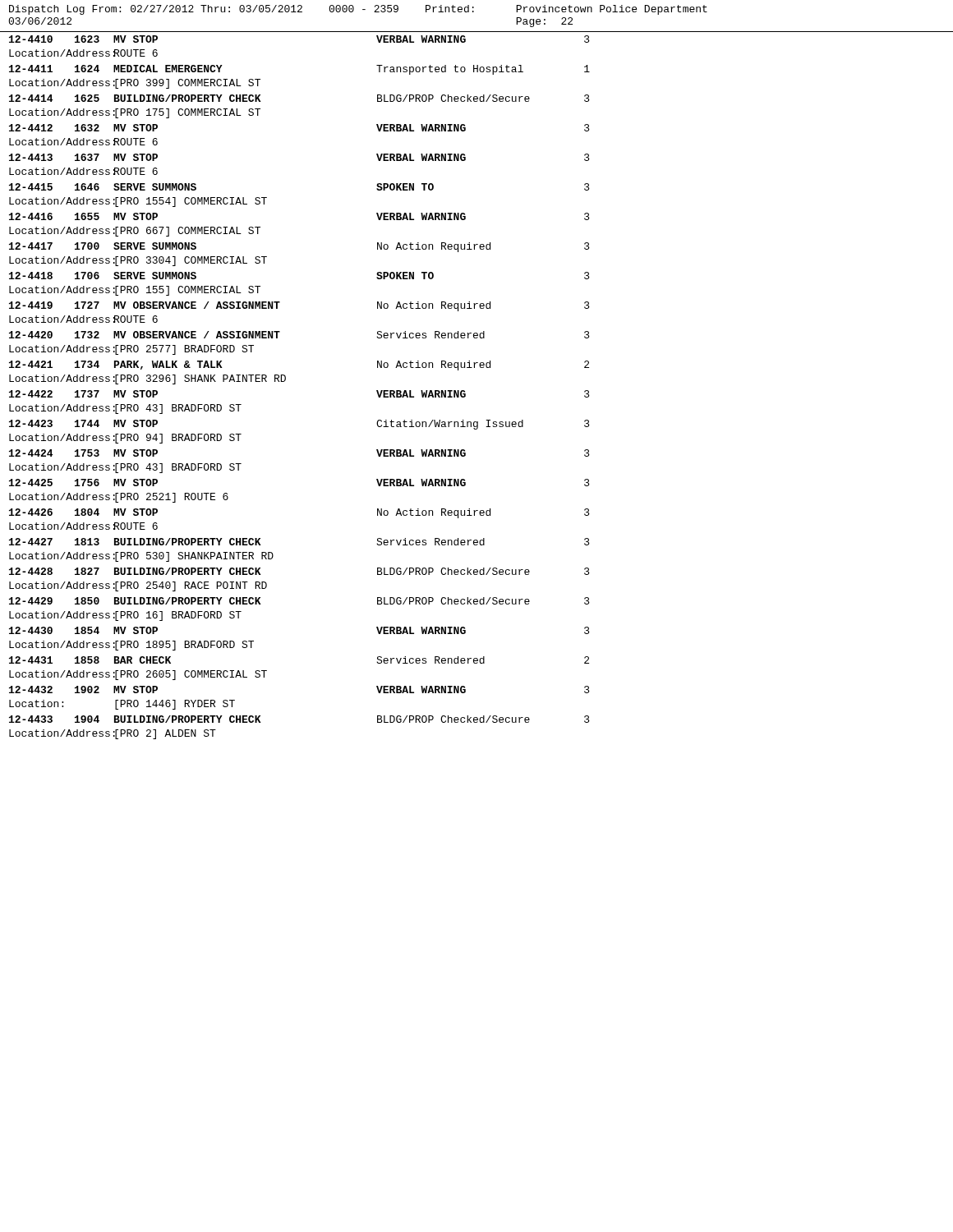Locate the region starting "12-4422 1737 MV STOP VERBAL WARNING"
Viewport: 953px width, 1232px height.
click(x=37, y=394)
